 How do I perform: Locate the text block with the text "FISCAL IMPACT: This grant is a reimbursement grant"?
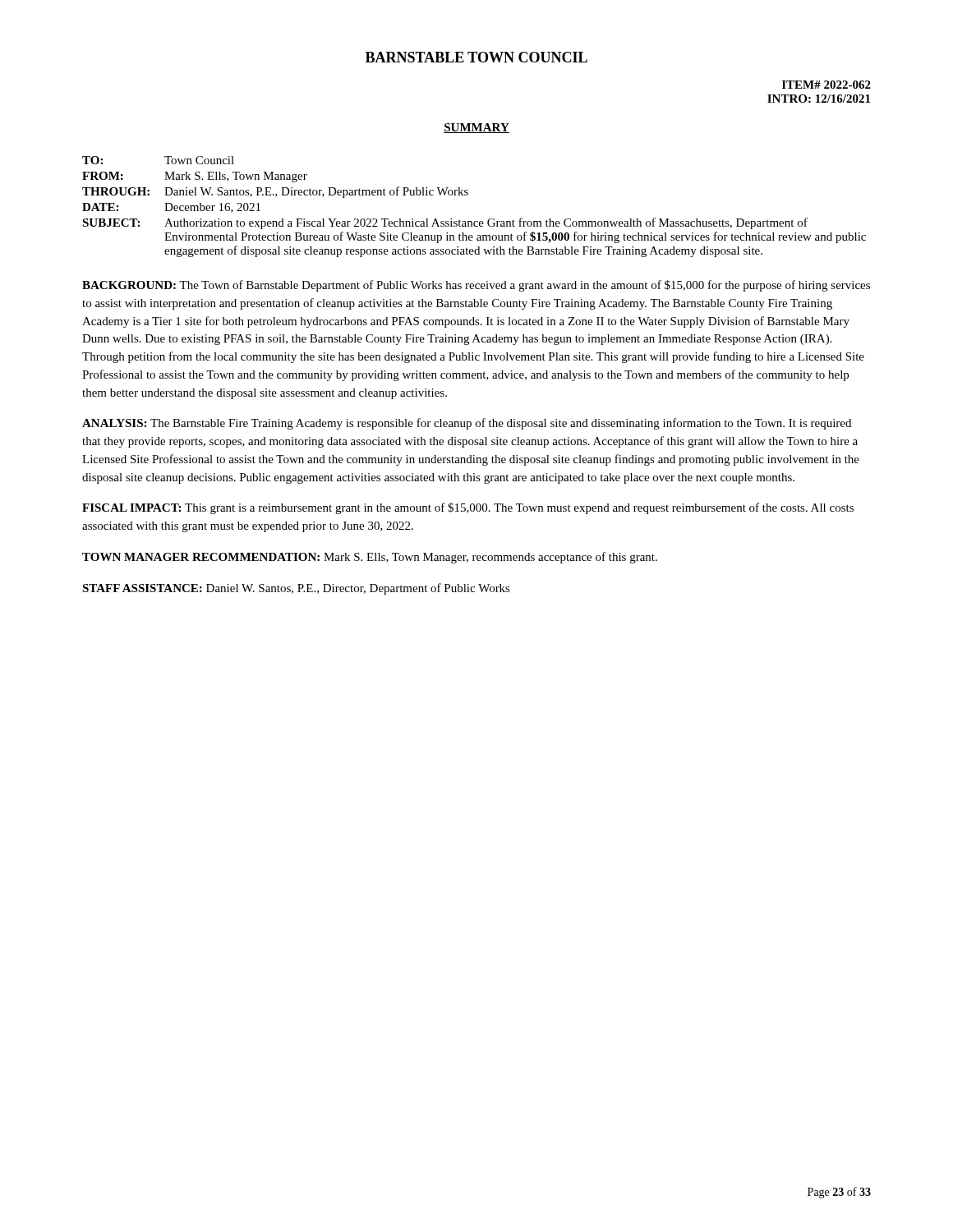468,517
